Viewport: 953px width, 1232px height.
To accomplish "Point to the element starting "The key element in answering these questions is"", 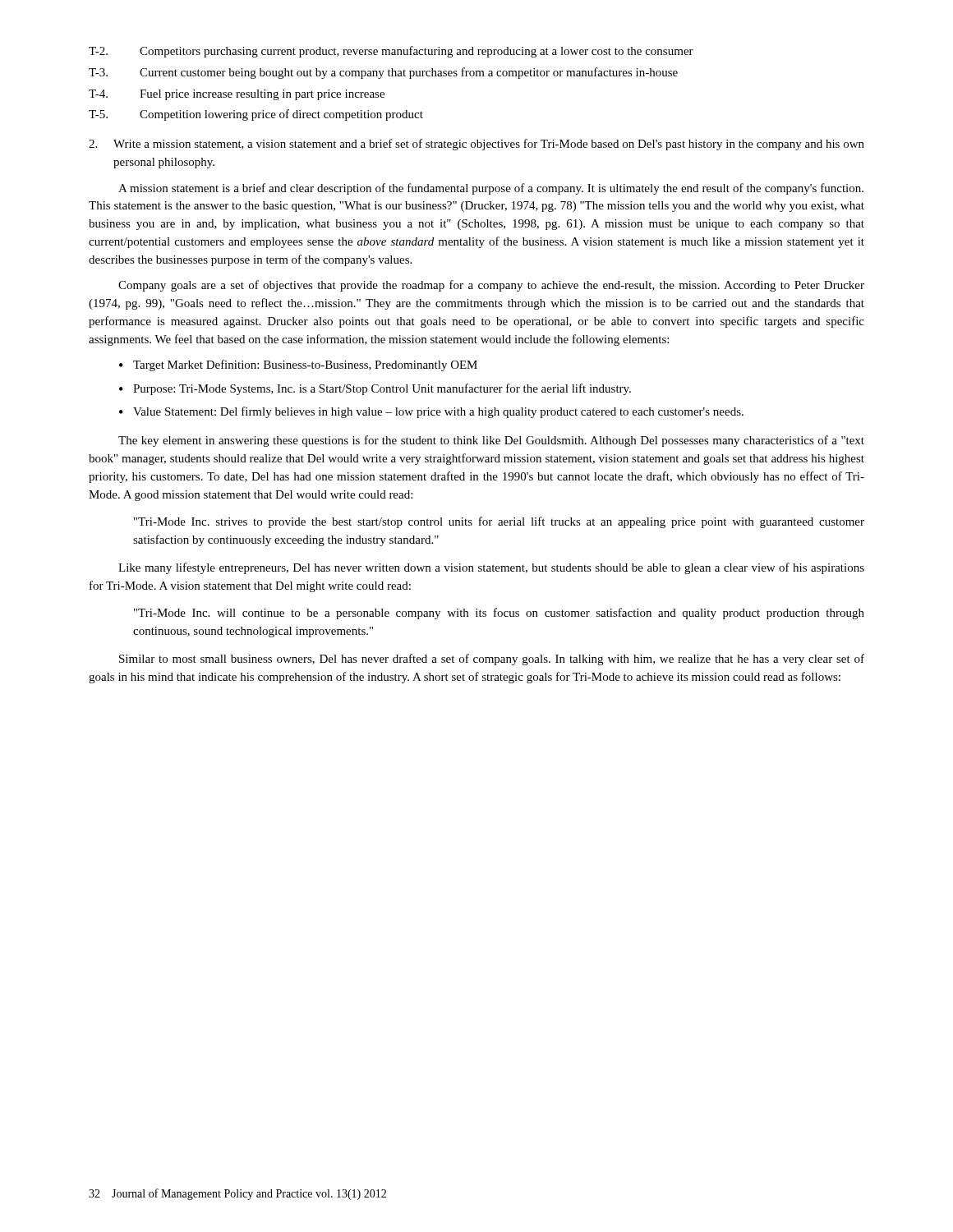I will [x=476, y=467].
